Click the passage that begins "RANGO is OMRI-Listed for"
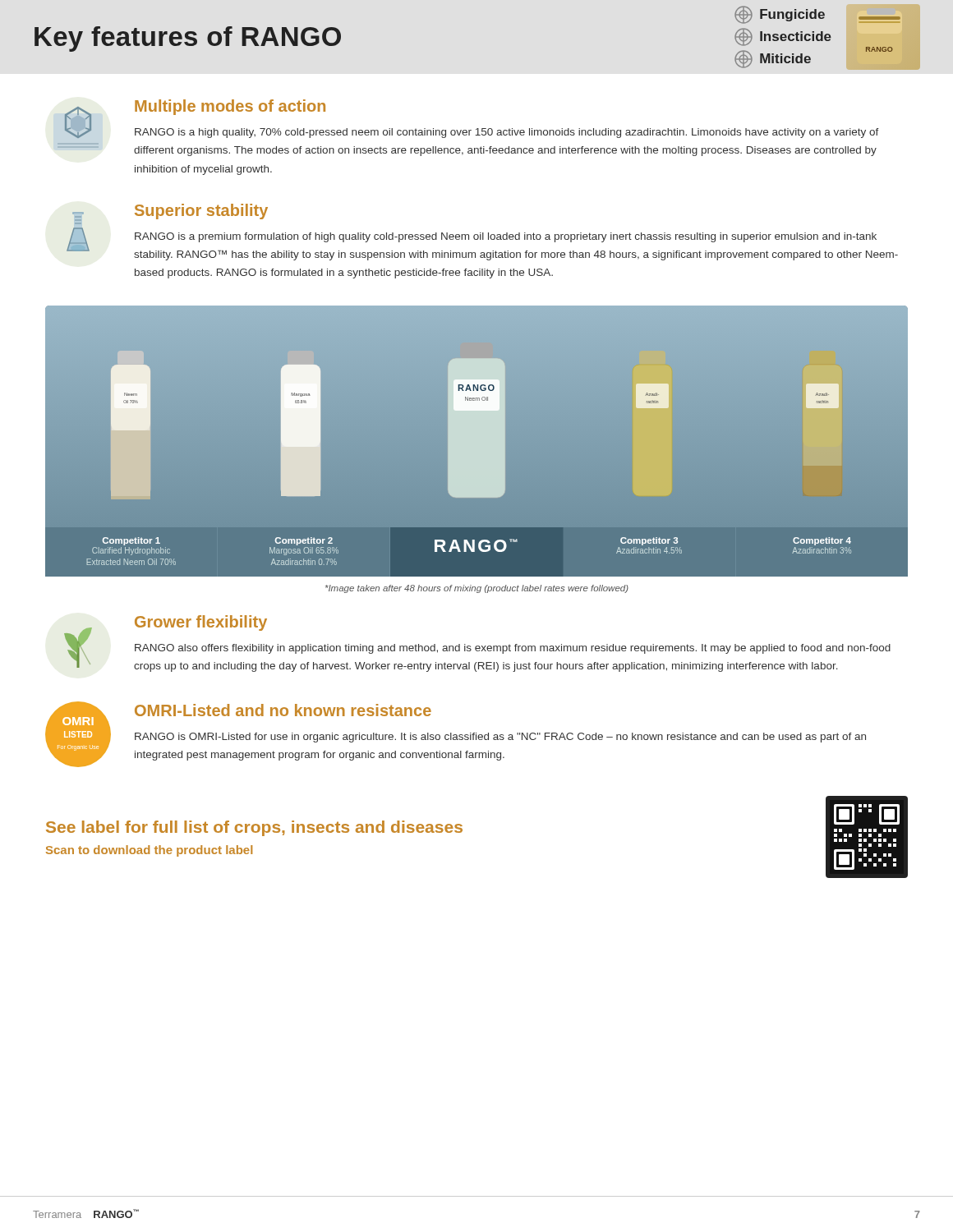 click(x=500, y=745)
